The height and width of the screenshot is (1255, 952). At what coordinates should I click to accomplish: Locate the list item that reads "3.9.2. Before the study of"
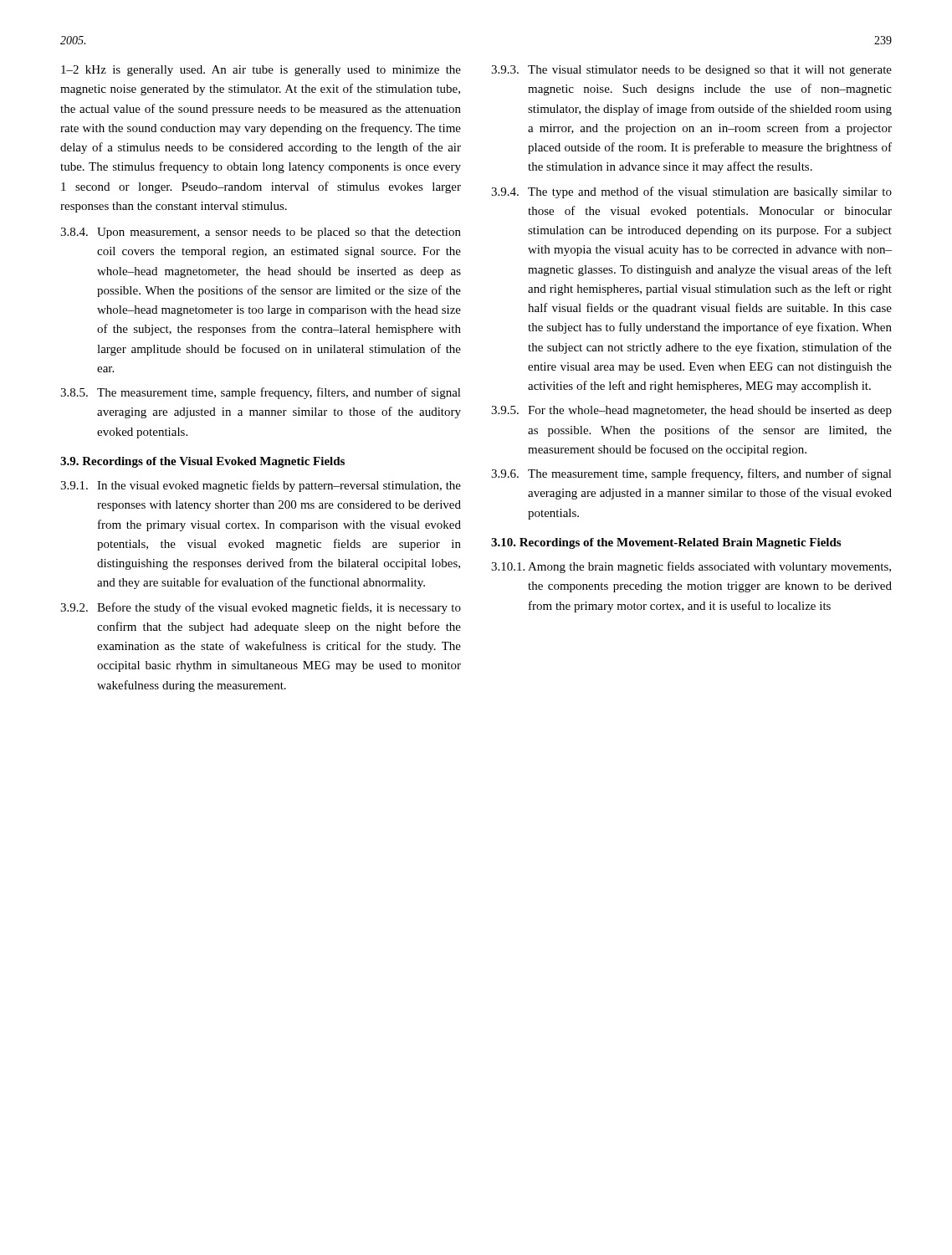[261, 646]
